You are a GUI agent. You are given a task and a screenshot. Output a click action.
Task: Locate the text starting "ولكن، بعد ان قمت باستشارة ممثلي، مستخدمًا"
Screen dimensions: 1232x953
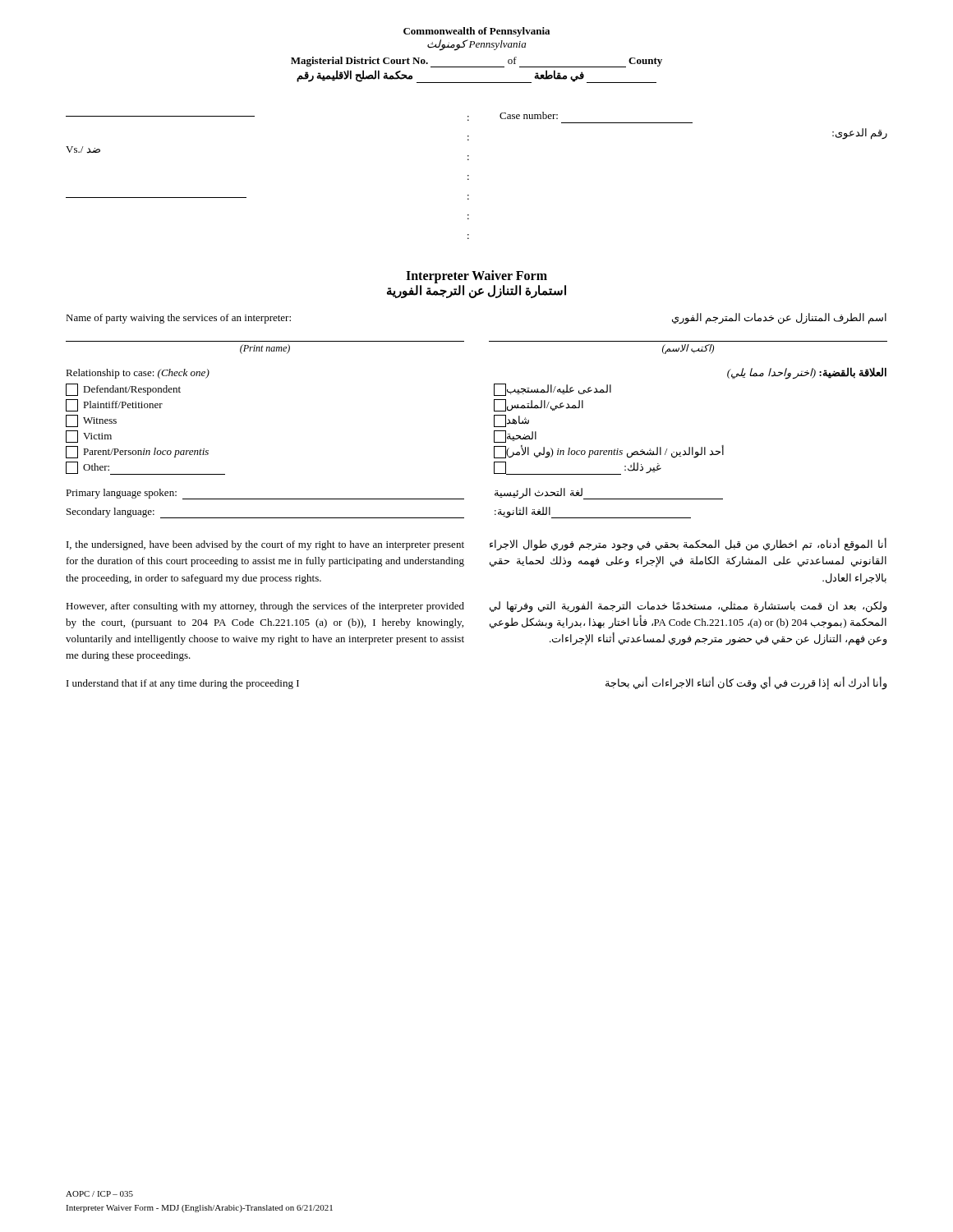[x=688, y=622]
